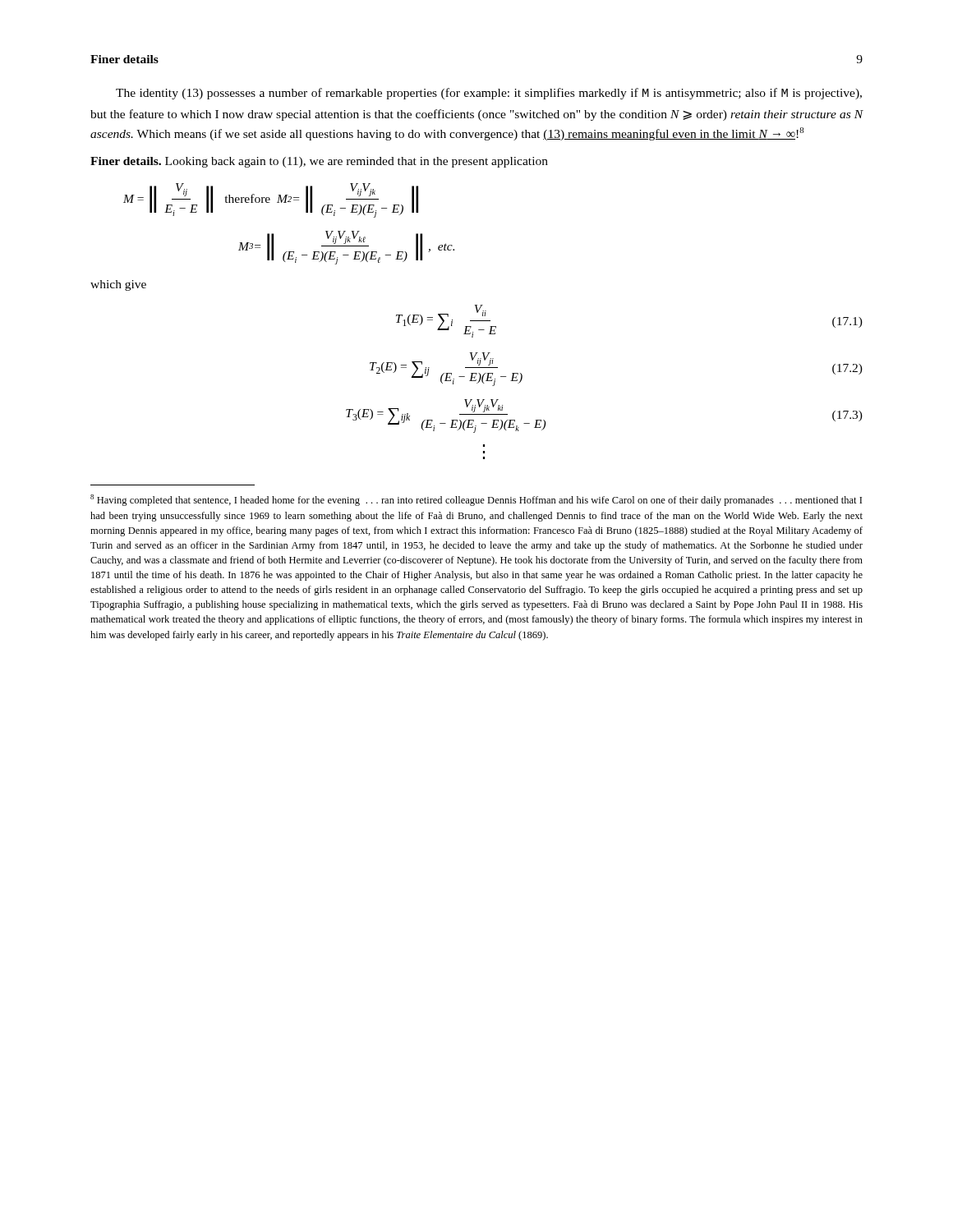
Task: Locate the formula that opens with "T3(E) = ∑ijk VijVjkVki (Ei −"
Action: point(476,415)
